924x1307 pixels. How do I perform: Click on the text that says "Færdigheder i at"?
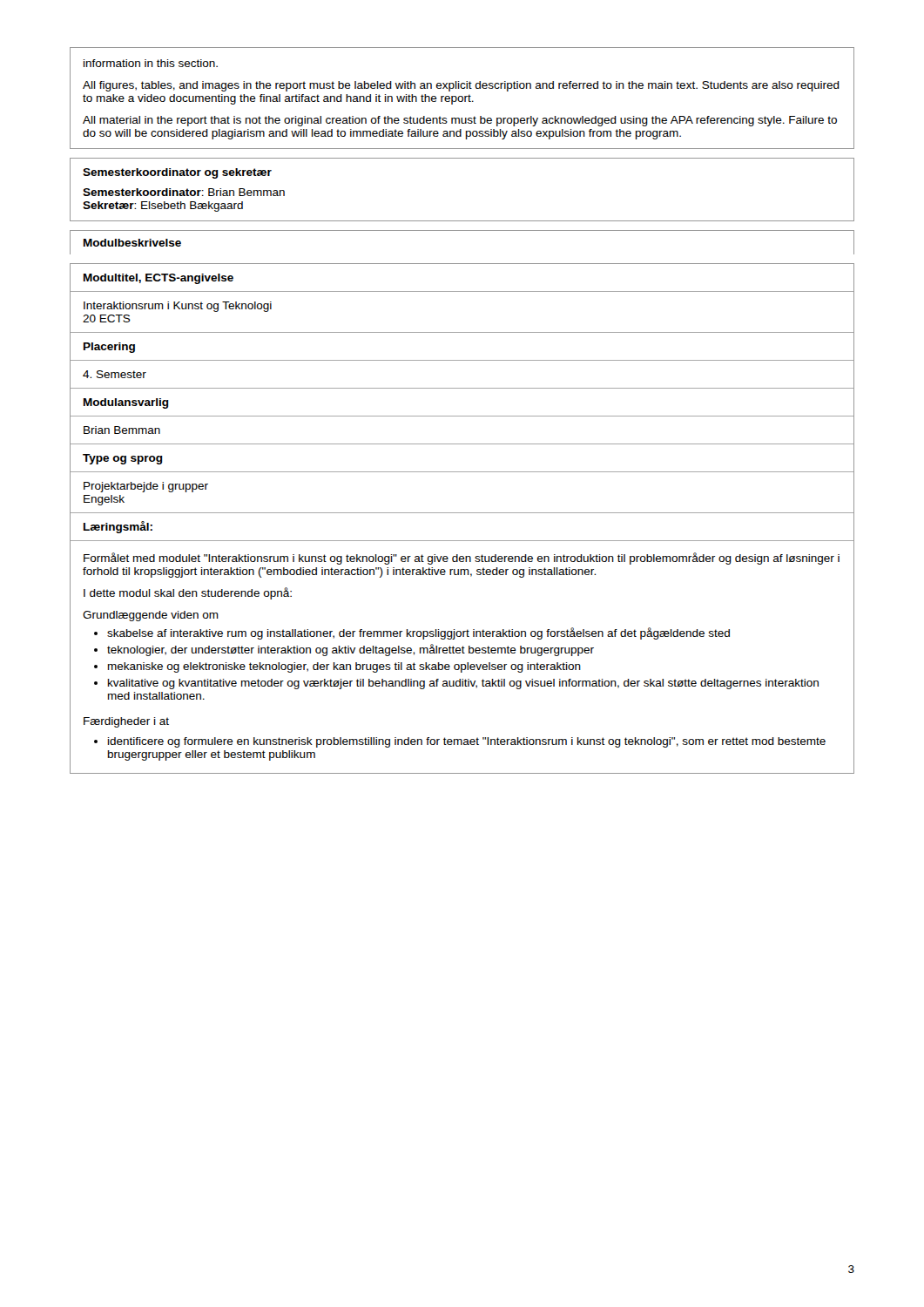(x=126, y=722)
